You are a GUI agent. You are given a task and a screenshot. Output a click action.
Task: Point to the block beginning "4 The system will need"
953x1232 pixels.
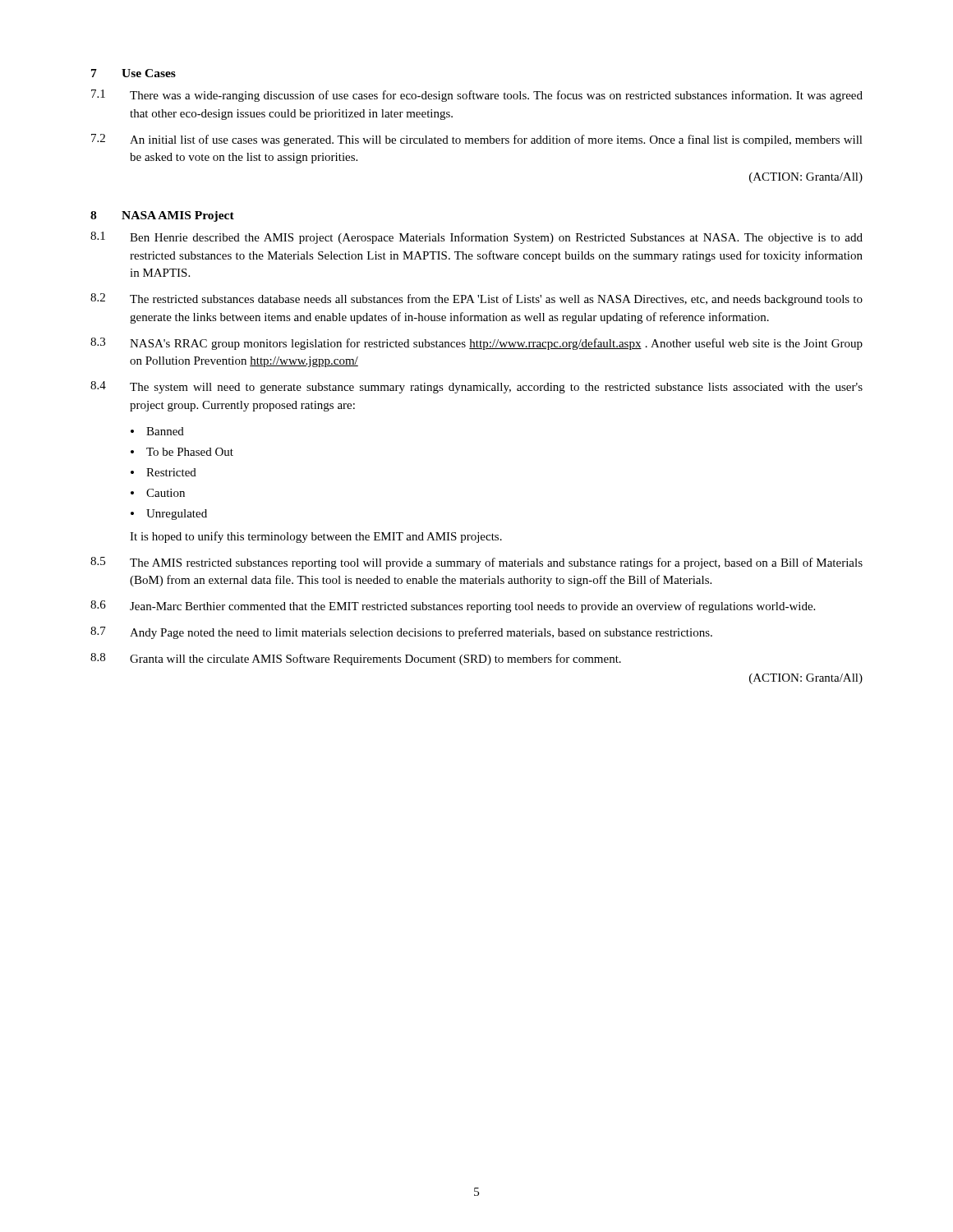(x=476, y=396)
